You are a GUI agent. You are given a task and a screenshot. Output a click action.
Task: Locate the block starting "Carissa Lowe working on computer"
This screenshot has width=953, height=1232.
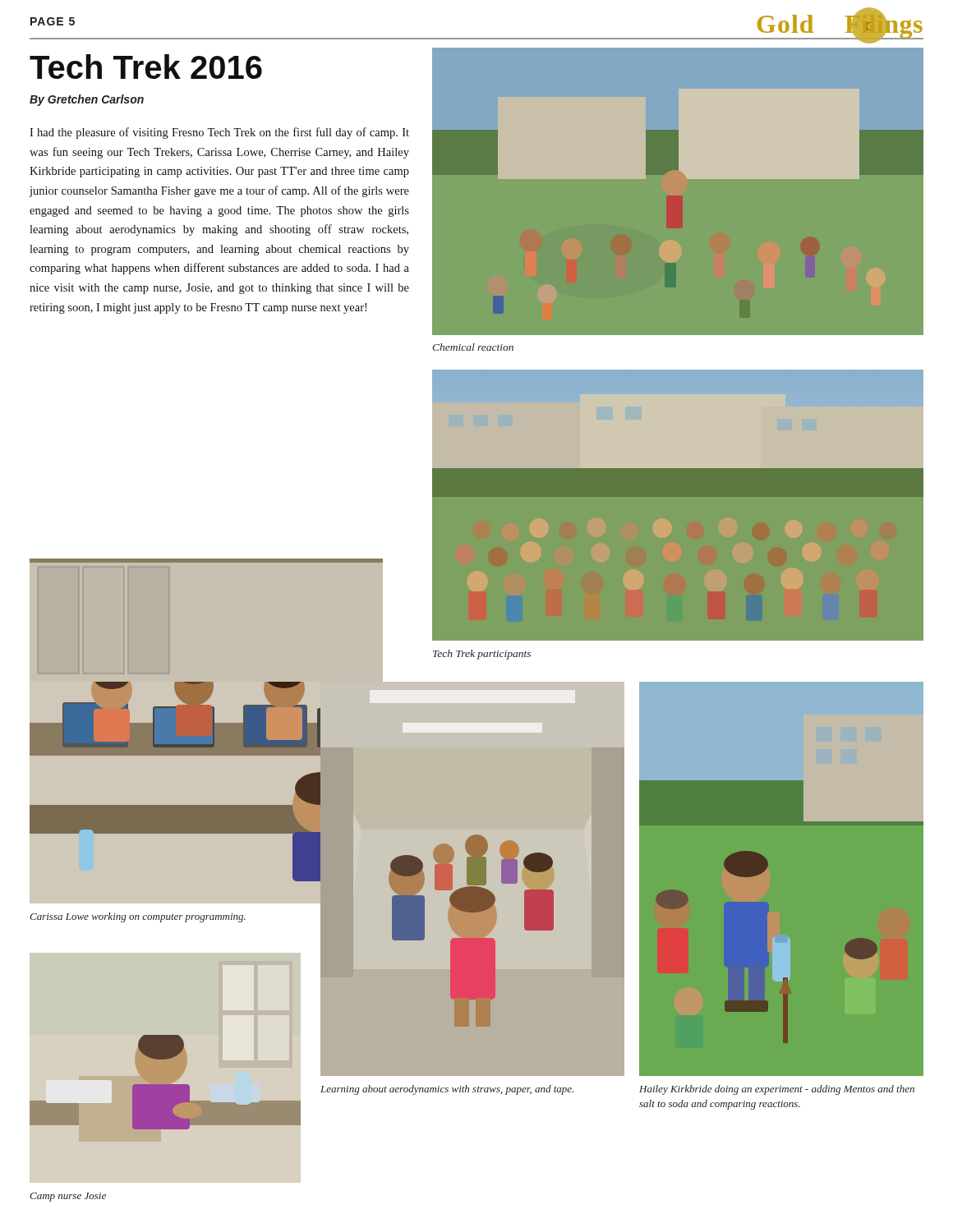[138, 916]
